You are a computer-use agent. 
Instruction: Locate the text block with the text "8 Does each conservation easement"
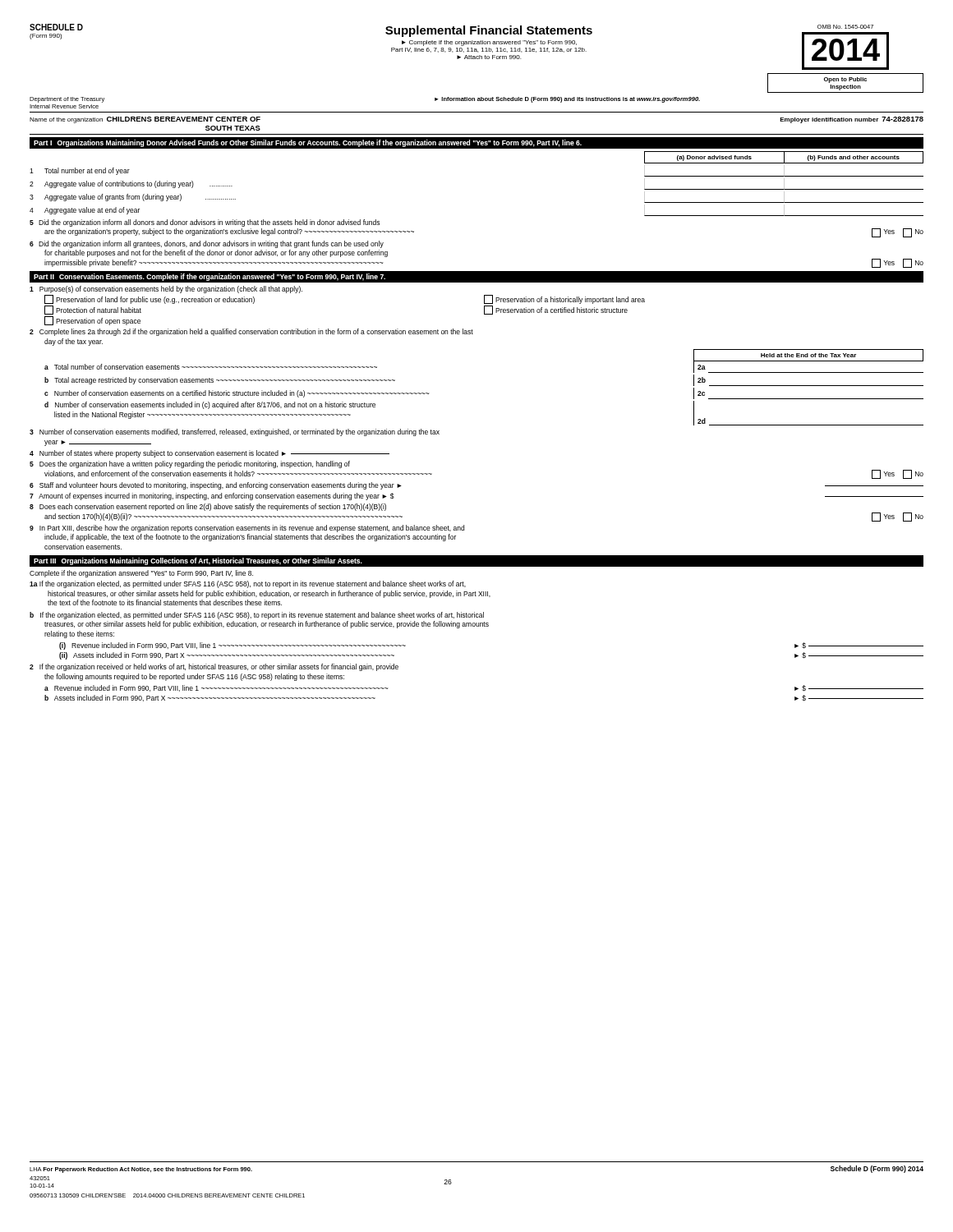[208, 507]
